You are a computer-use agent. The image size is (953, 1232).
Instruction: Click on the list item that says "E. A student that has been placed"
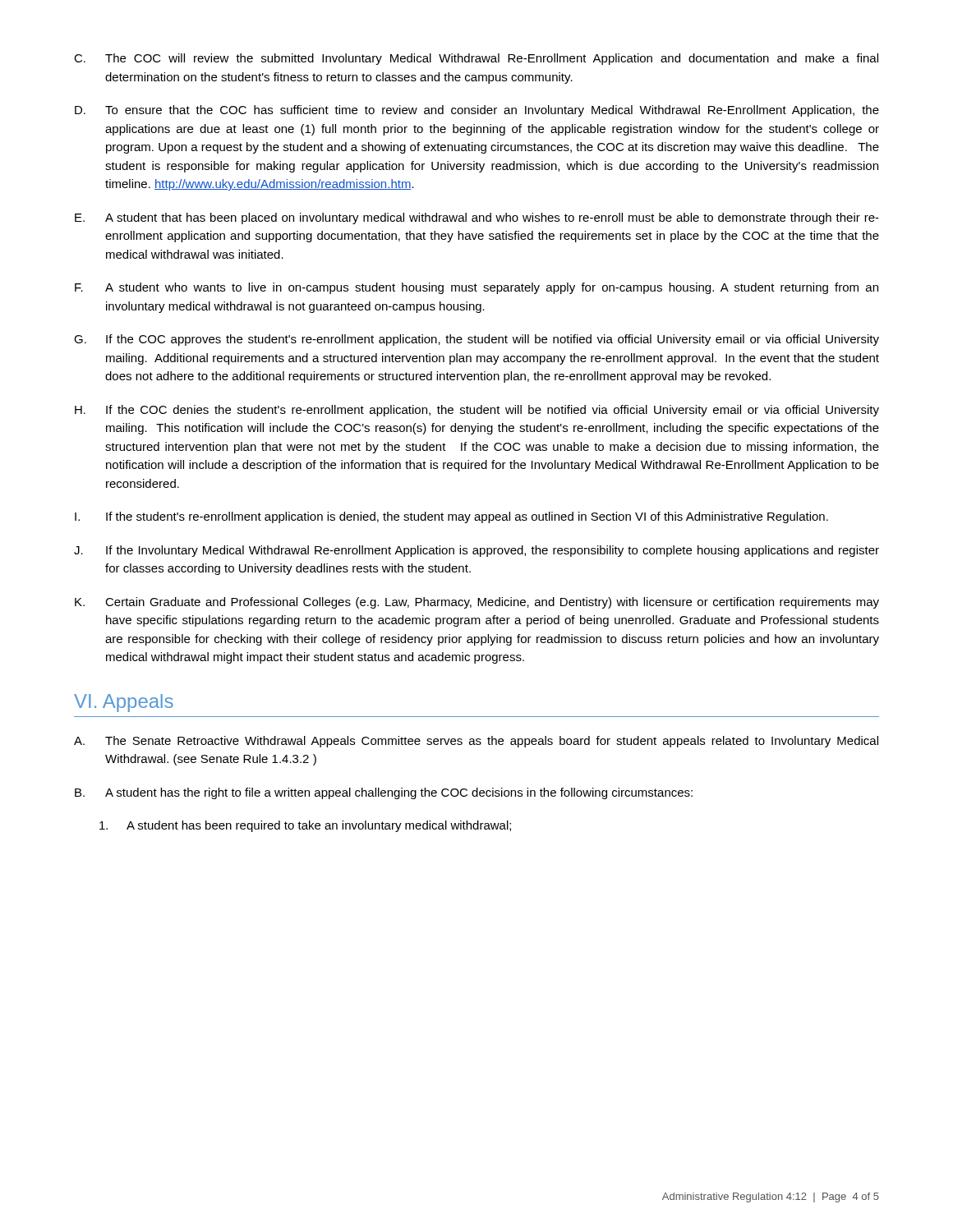[476, 236]
